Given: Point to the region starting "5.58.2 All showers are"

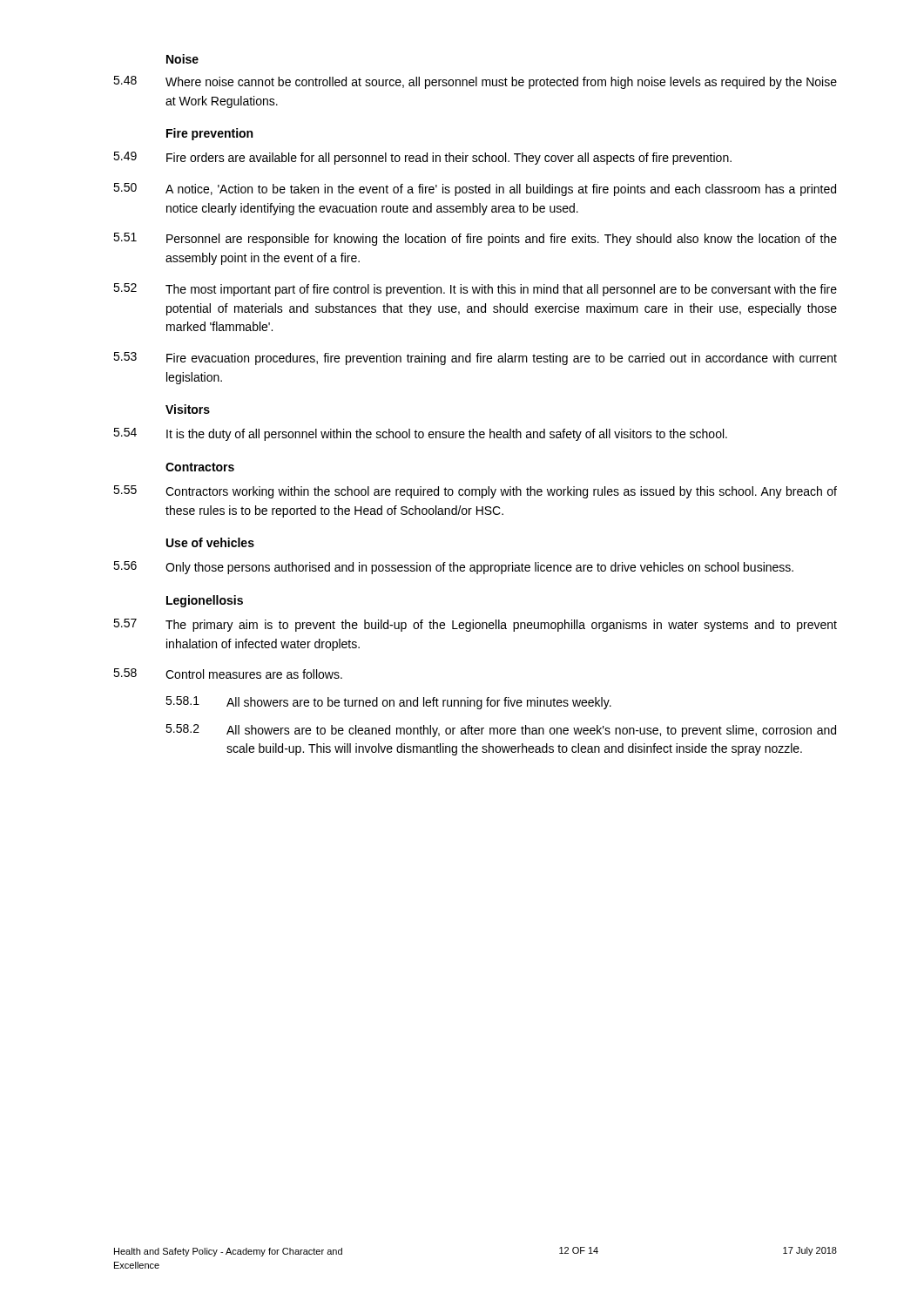Looking at the screenshot, I should 501,740.
